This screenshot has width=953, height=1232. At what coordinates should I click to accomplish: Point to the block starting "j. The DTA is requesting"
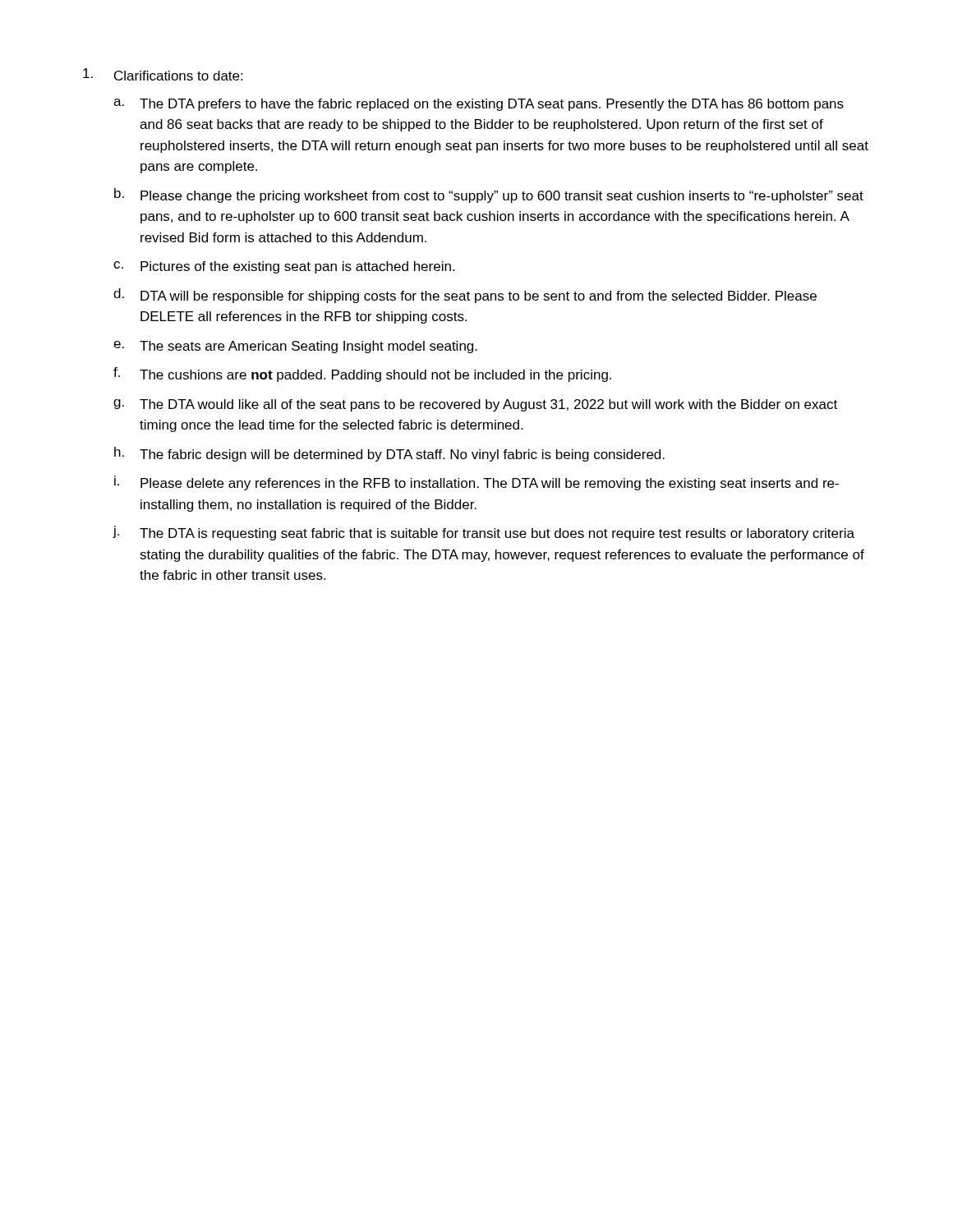point(492,555)
